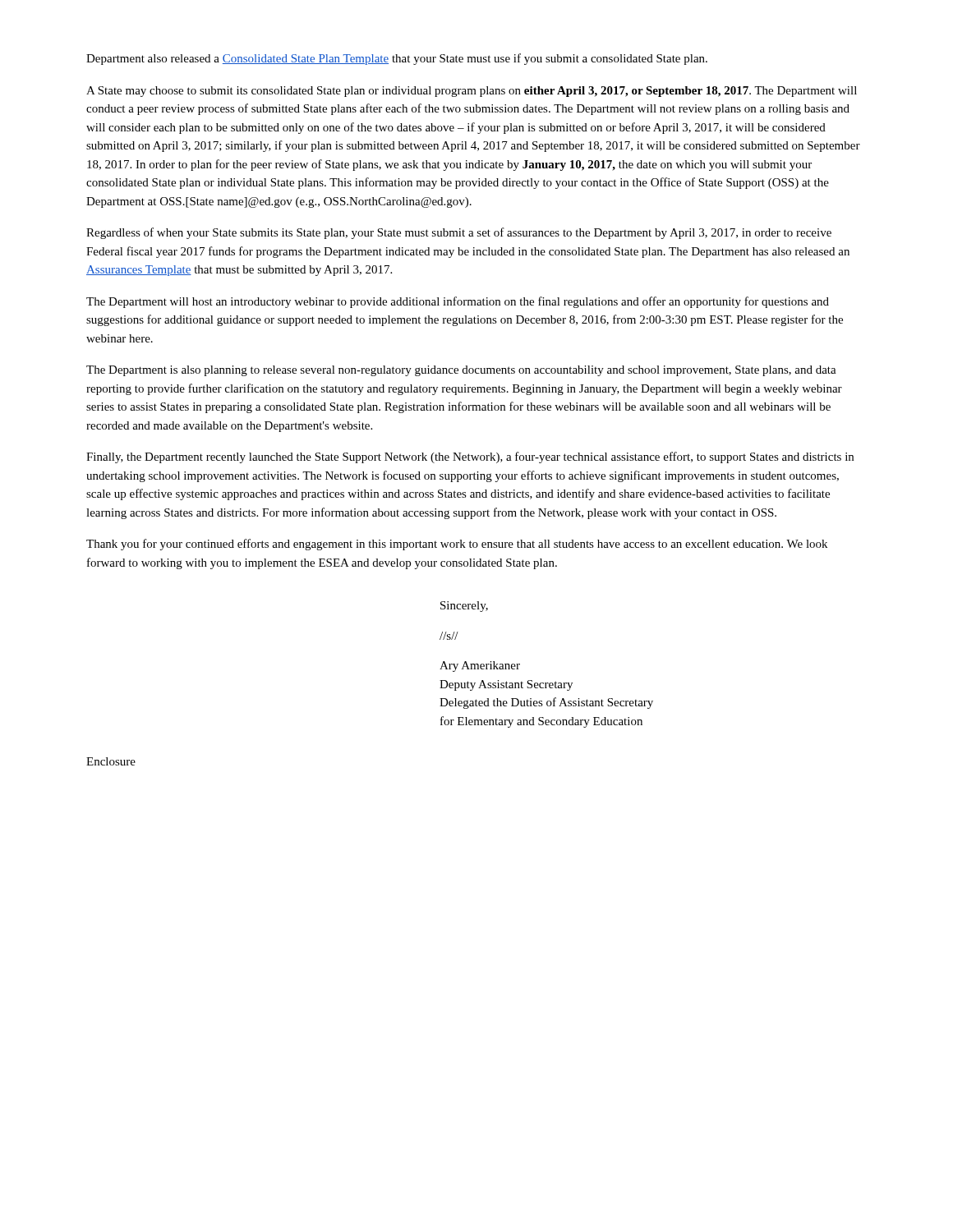Select the text block starting "The Department will host an introductory webinar"

click(465, 320)
